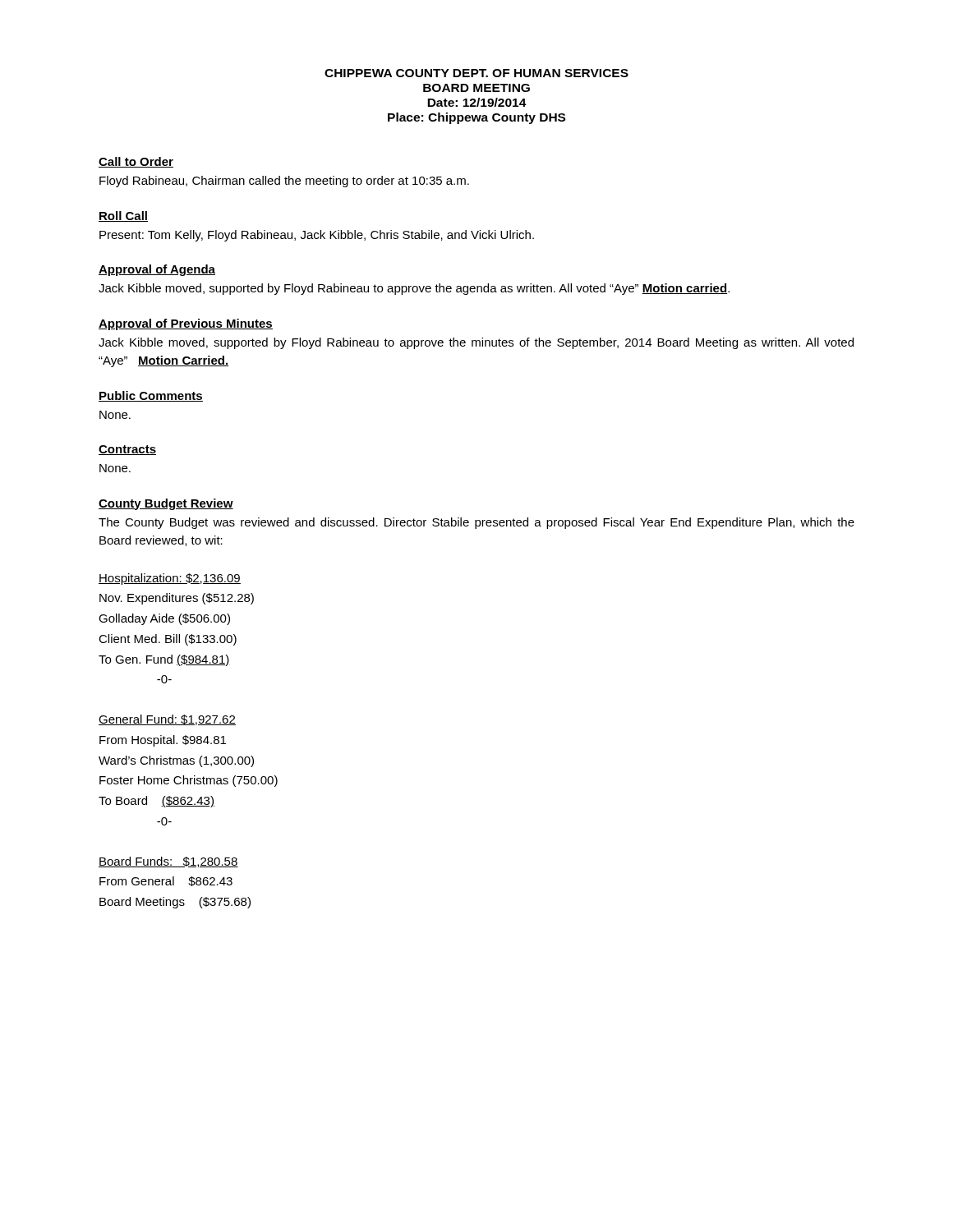Navigate to the text starting "County Budget Review"
Viewport: 953px width, 1232px height.
coord(166,503)
